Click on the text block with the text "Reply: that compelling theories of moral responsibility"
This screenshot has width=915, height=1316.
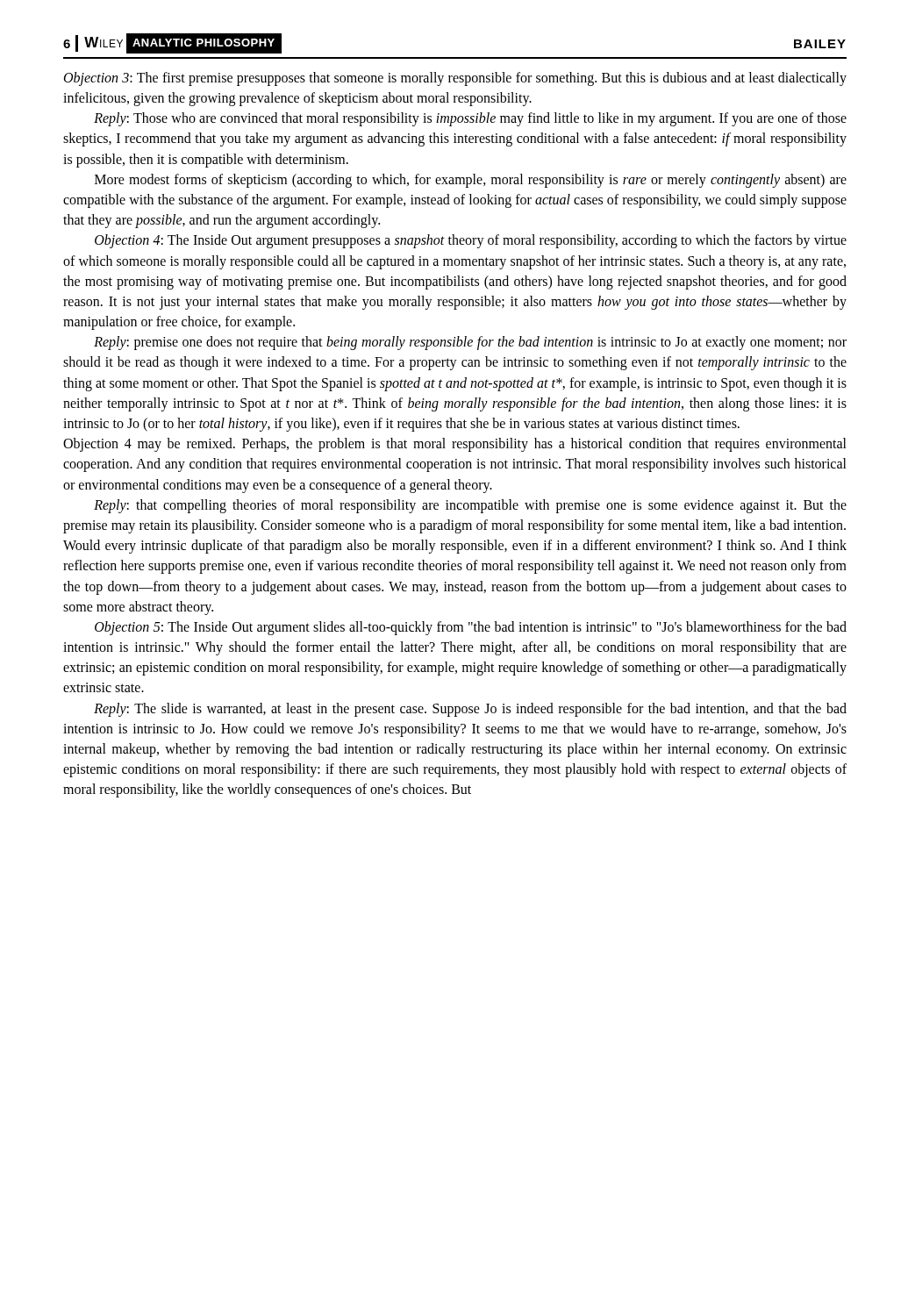[x=455, y=556]
